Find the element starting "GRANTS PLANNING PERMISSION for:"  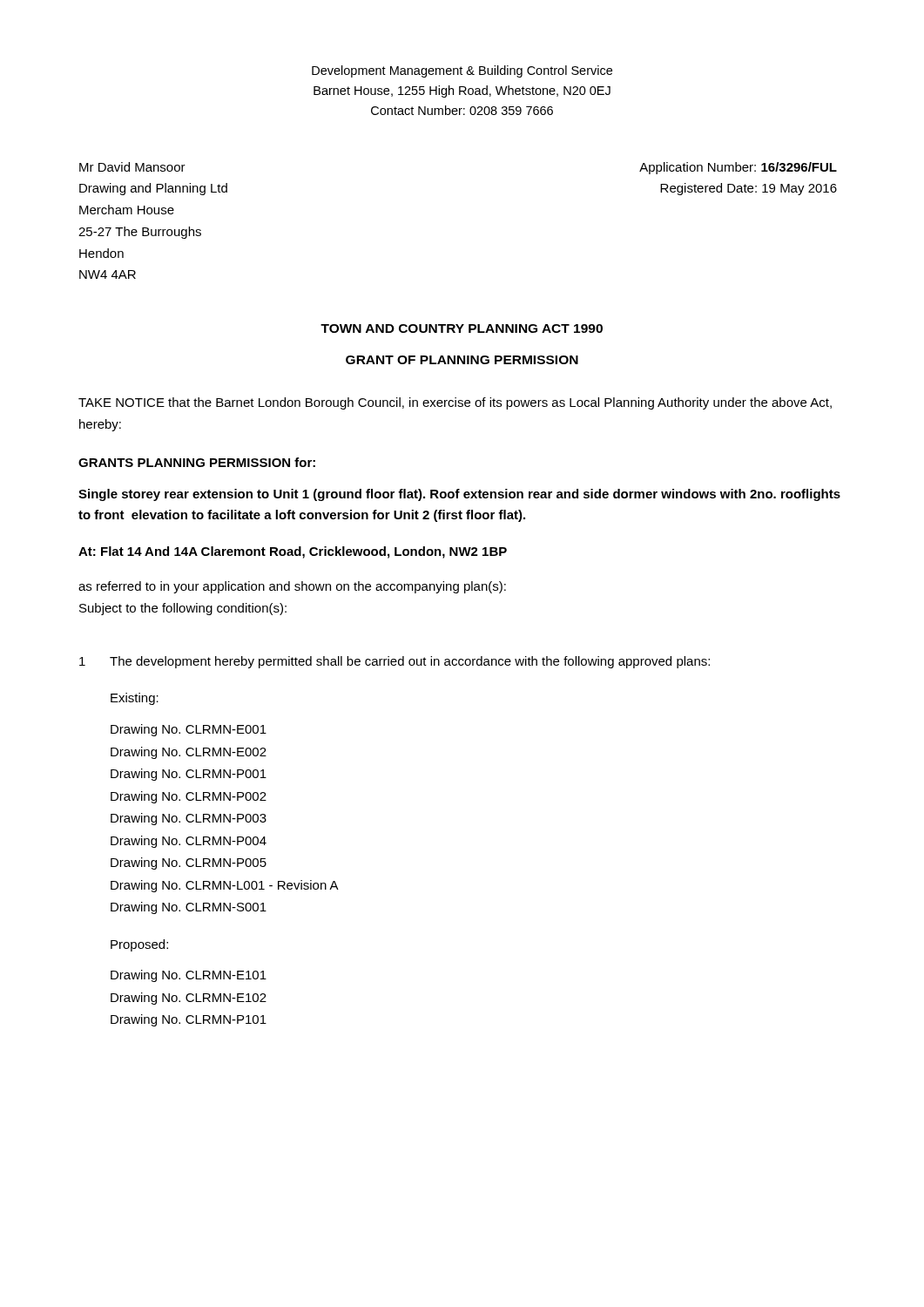point(197,462)
